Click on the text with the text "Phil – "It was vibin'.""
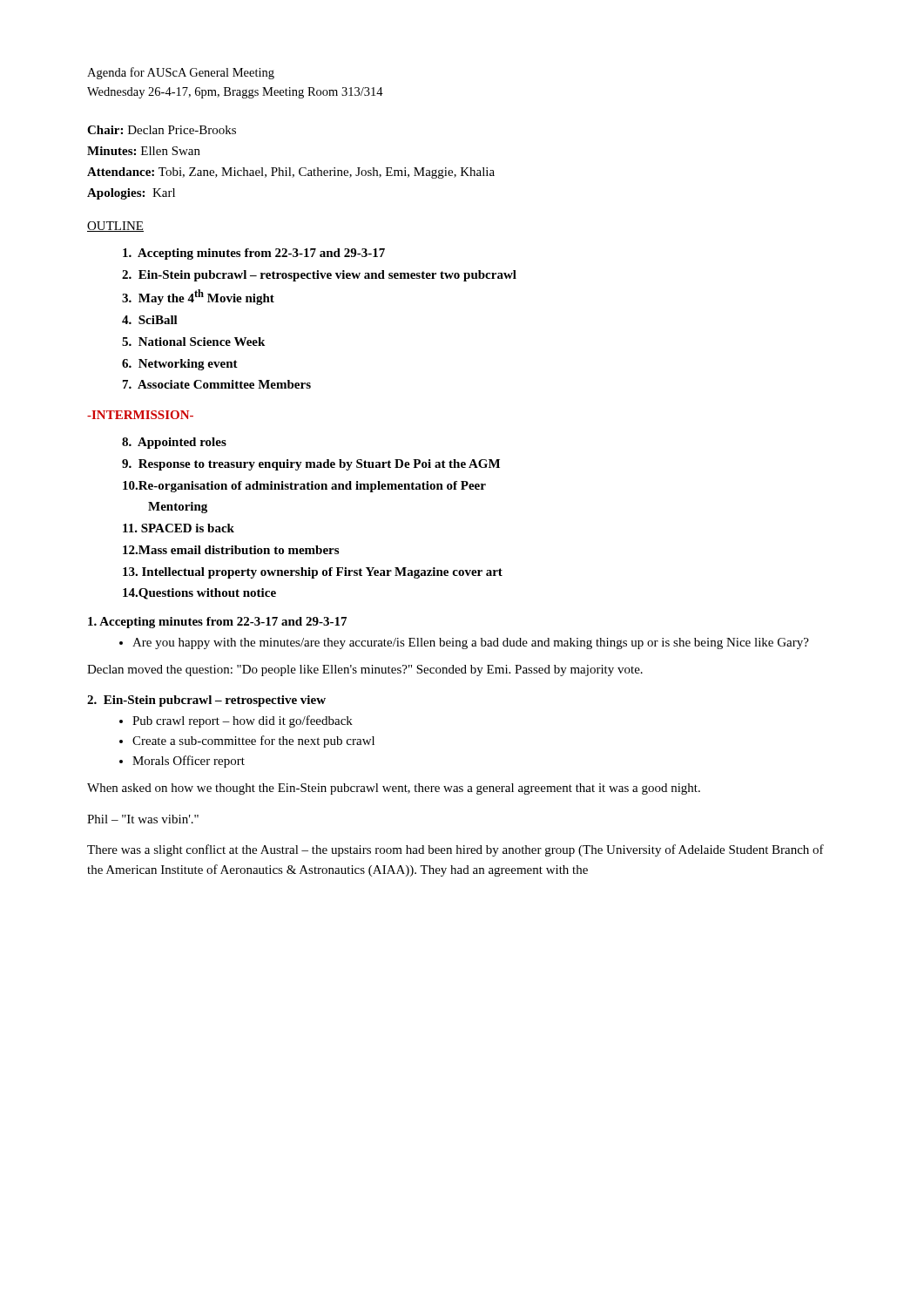The image size is (924, 1307). pos(143,819)
